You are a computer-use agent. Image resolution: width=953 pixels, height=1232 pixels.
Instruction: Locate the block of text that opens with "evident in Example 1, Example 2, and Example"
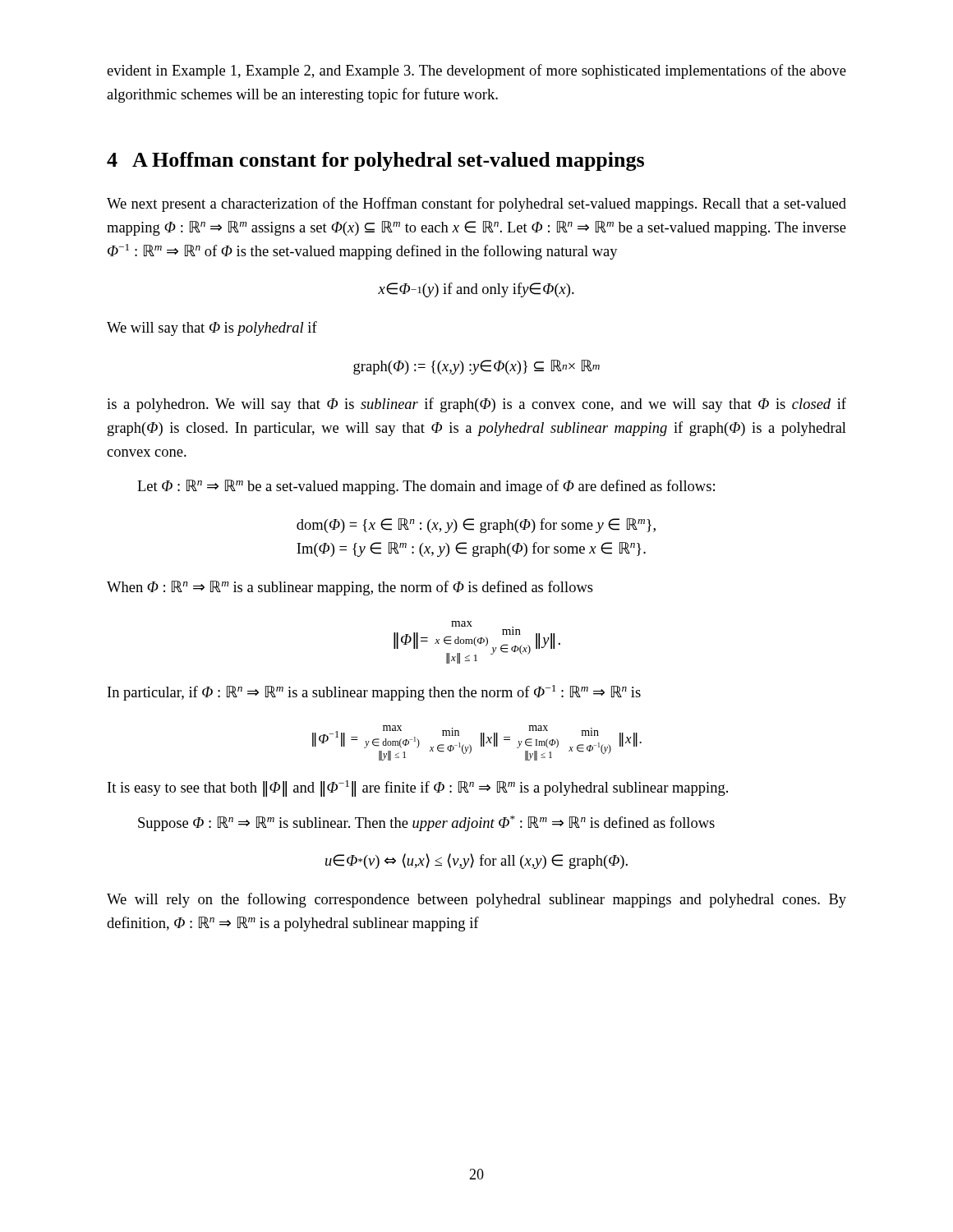pos(476,82)
